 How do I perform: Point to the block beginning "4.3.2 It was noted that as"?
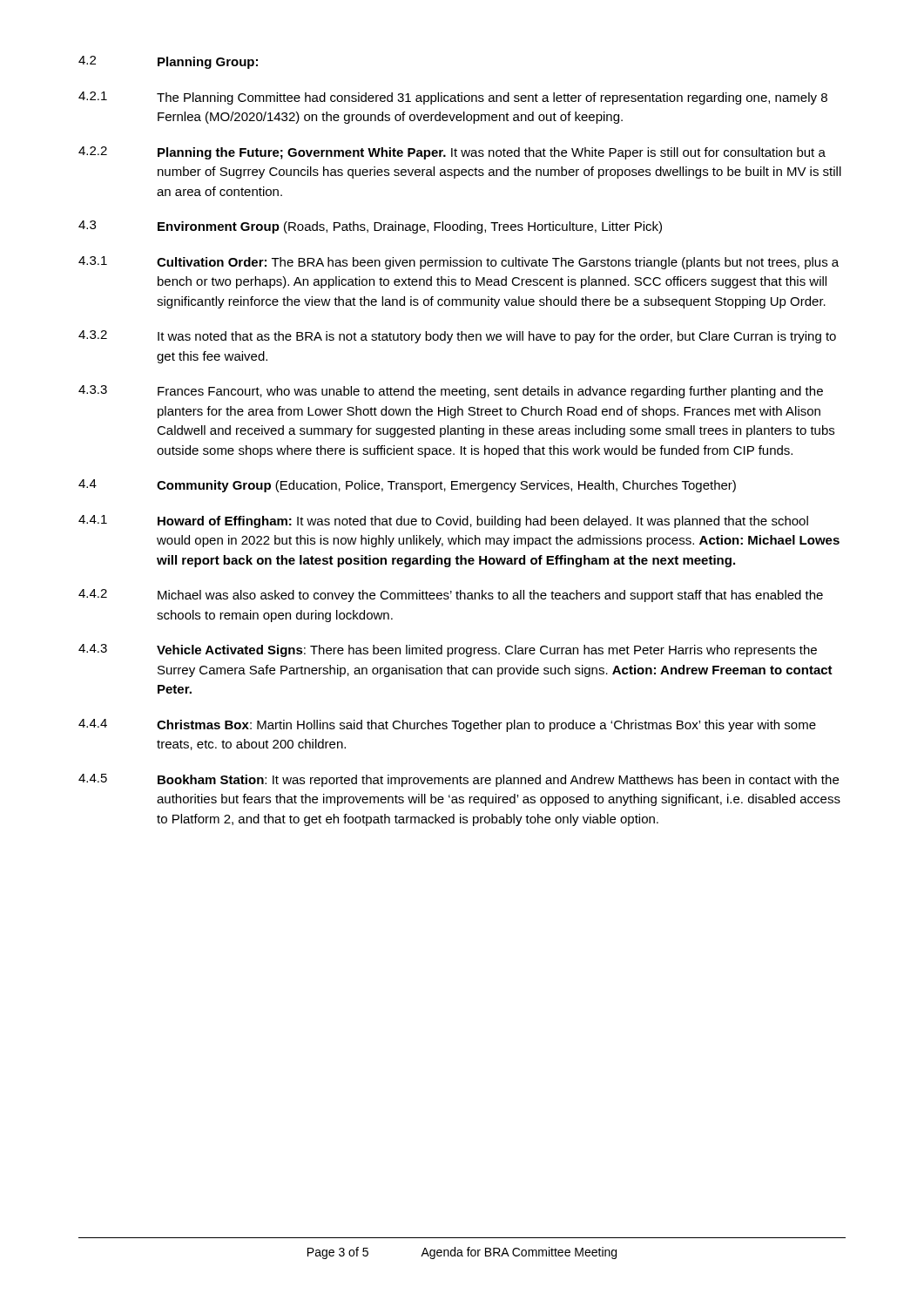462,346
